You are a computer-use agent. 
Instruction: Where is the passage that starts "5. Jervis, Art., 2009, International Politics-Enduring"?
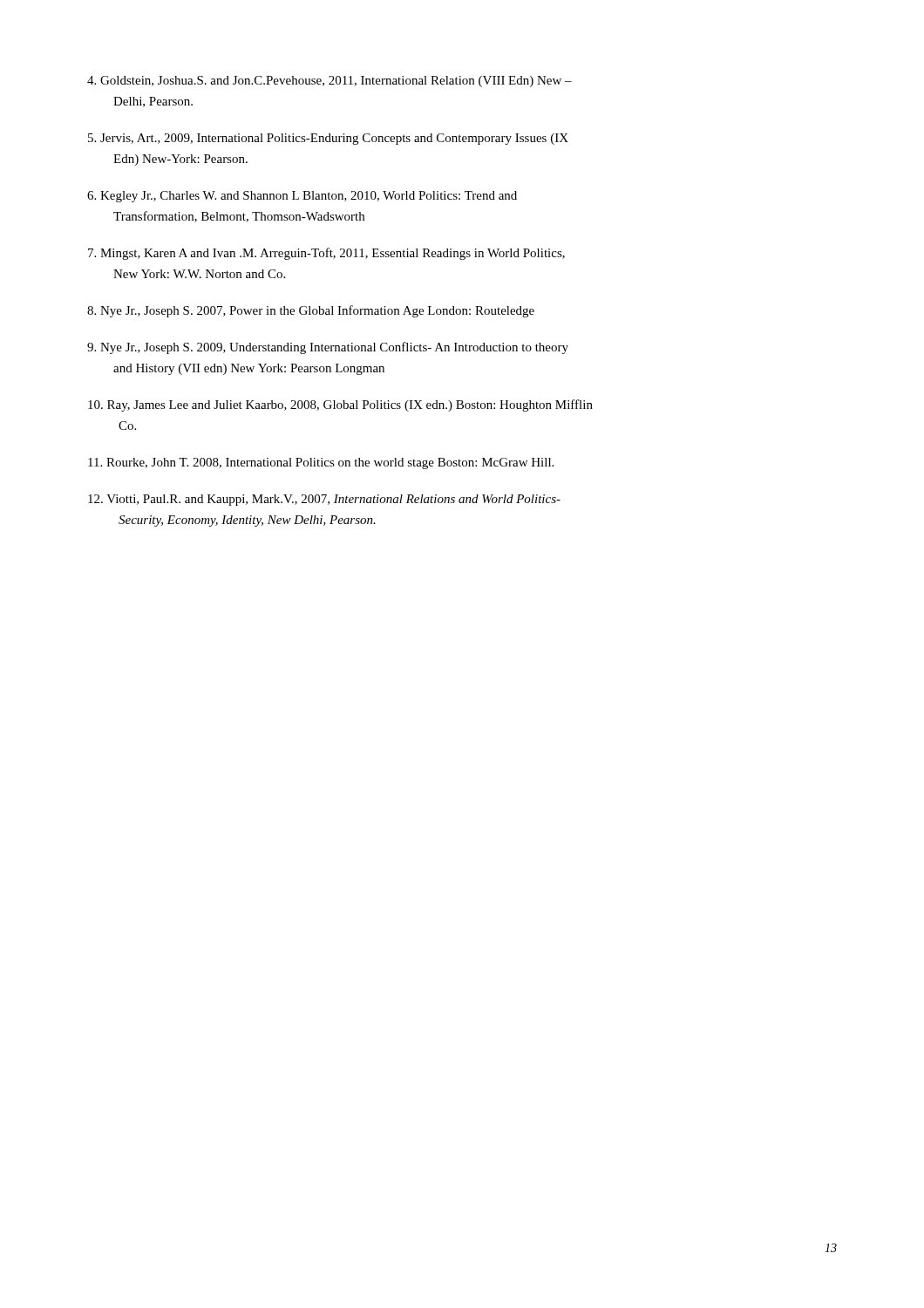tap(328, 150)
